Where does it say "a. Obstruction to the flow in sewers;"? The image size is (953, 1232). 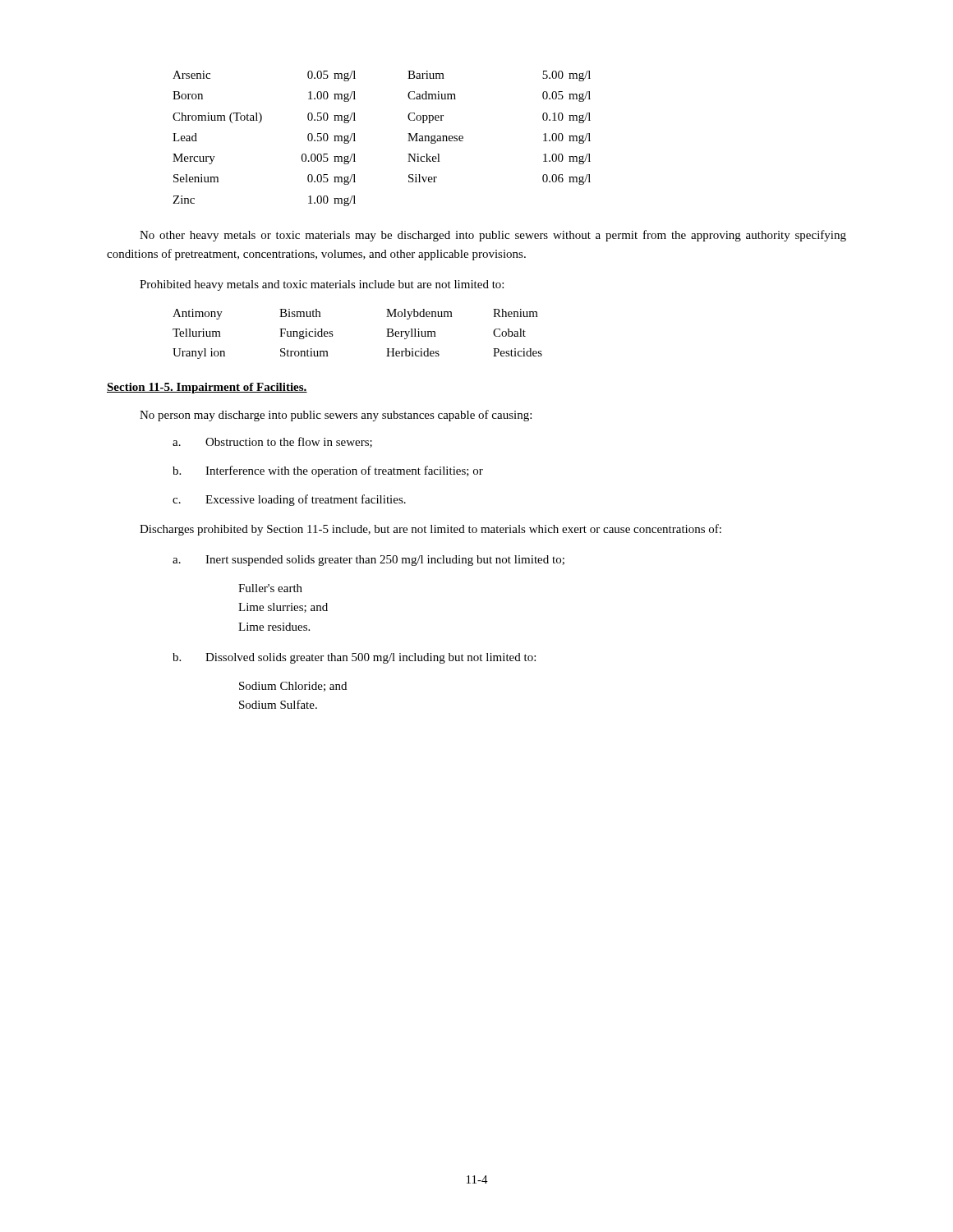pyautogui.click(x=272, y=442)
